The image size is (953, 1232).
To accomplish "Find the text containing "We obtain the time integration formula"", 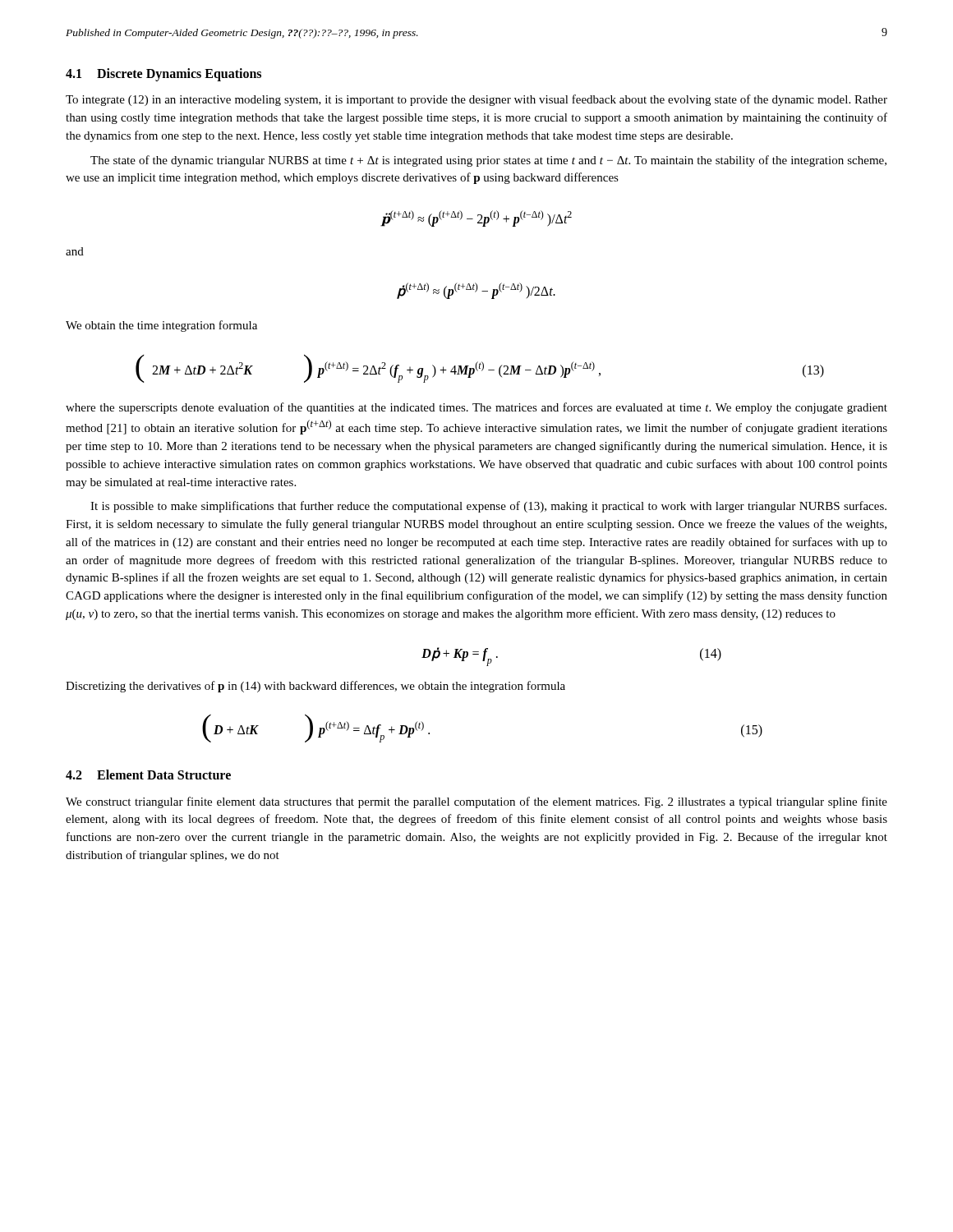I will click(161, 326).
